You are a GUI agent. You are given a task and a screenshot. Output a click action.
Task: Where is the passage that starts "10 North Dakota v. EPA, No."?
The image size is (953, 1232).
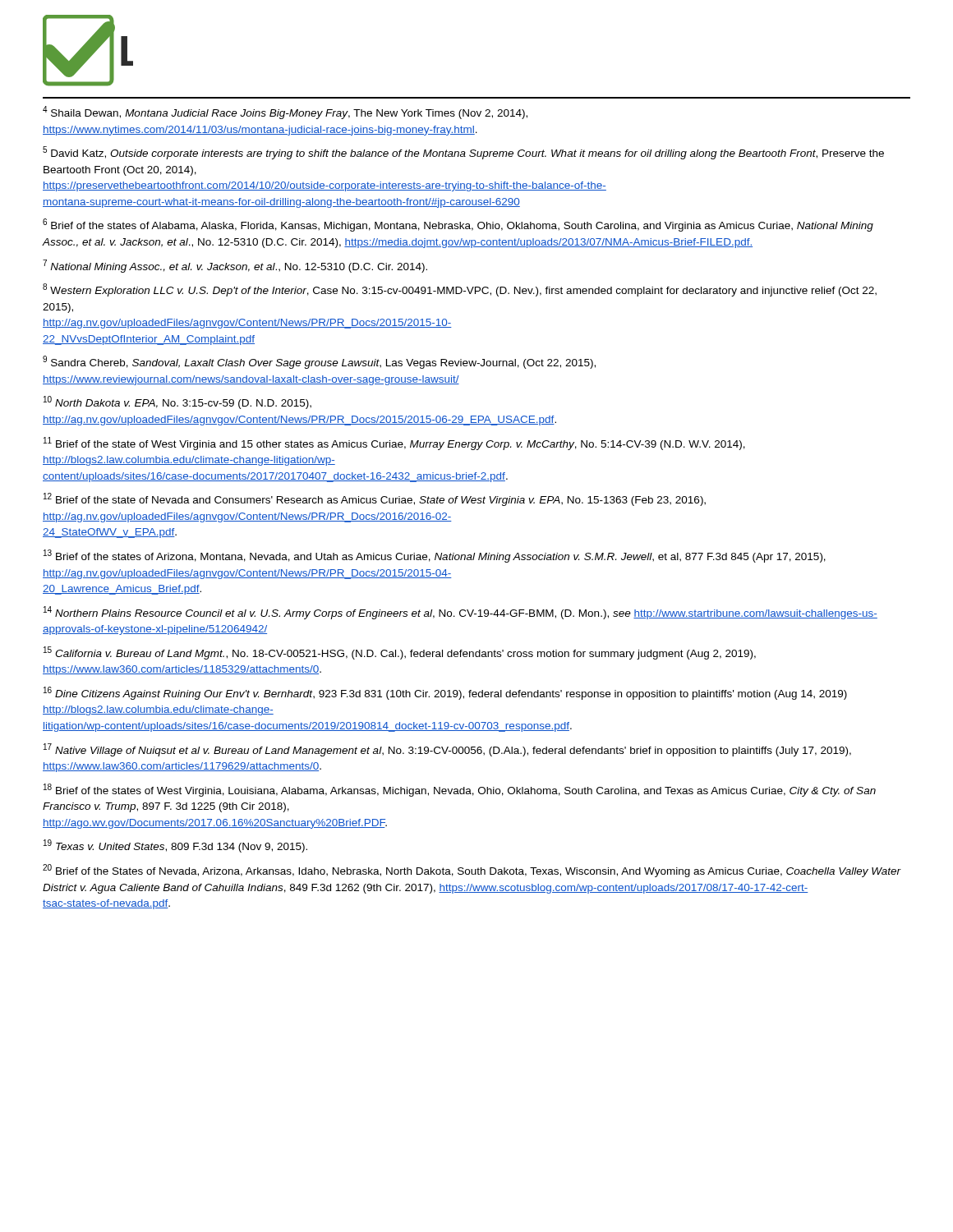click(300, 410)
